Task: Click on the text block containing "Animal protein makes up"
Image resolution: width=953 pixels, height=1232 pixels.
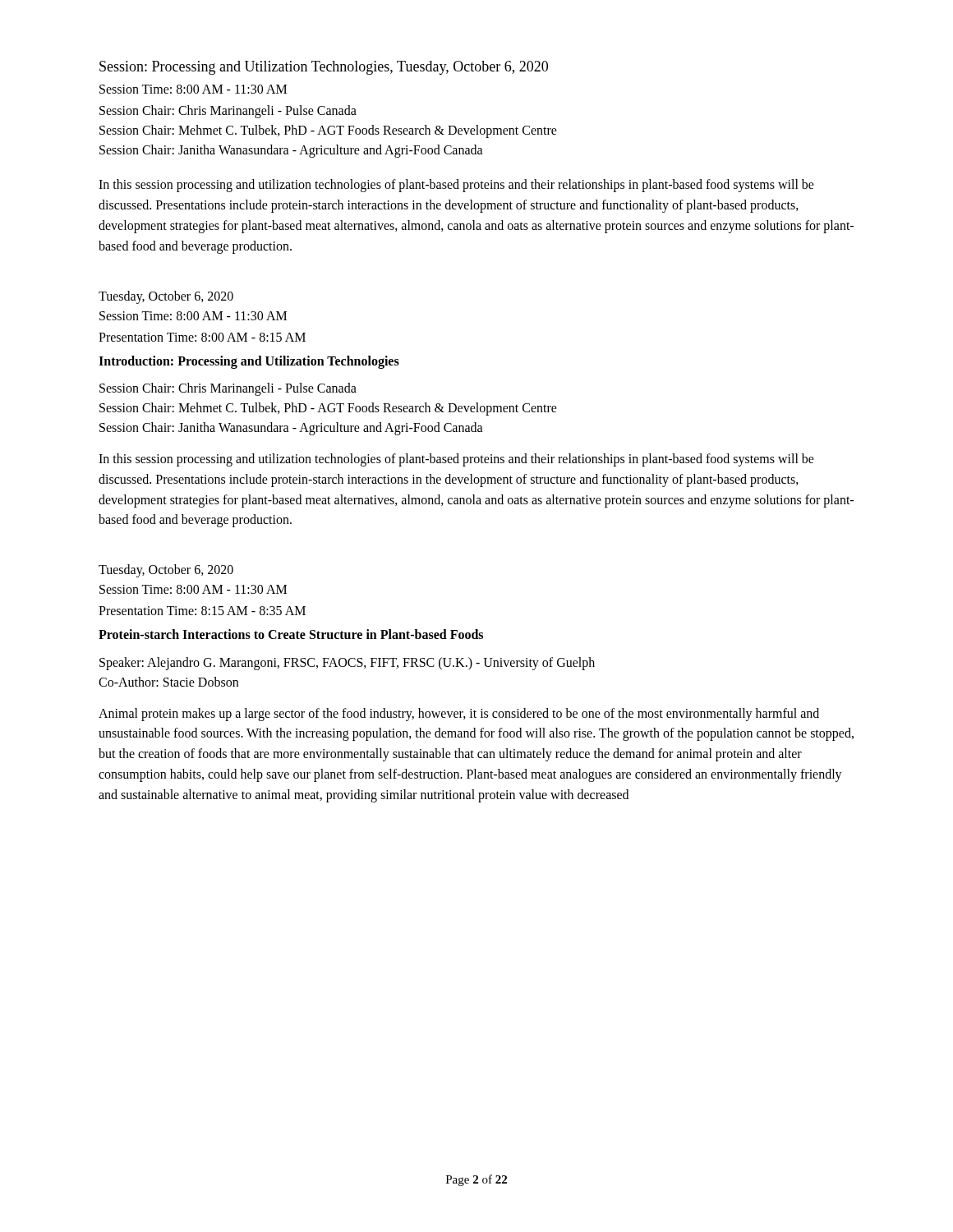Action: pos(476,754)
